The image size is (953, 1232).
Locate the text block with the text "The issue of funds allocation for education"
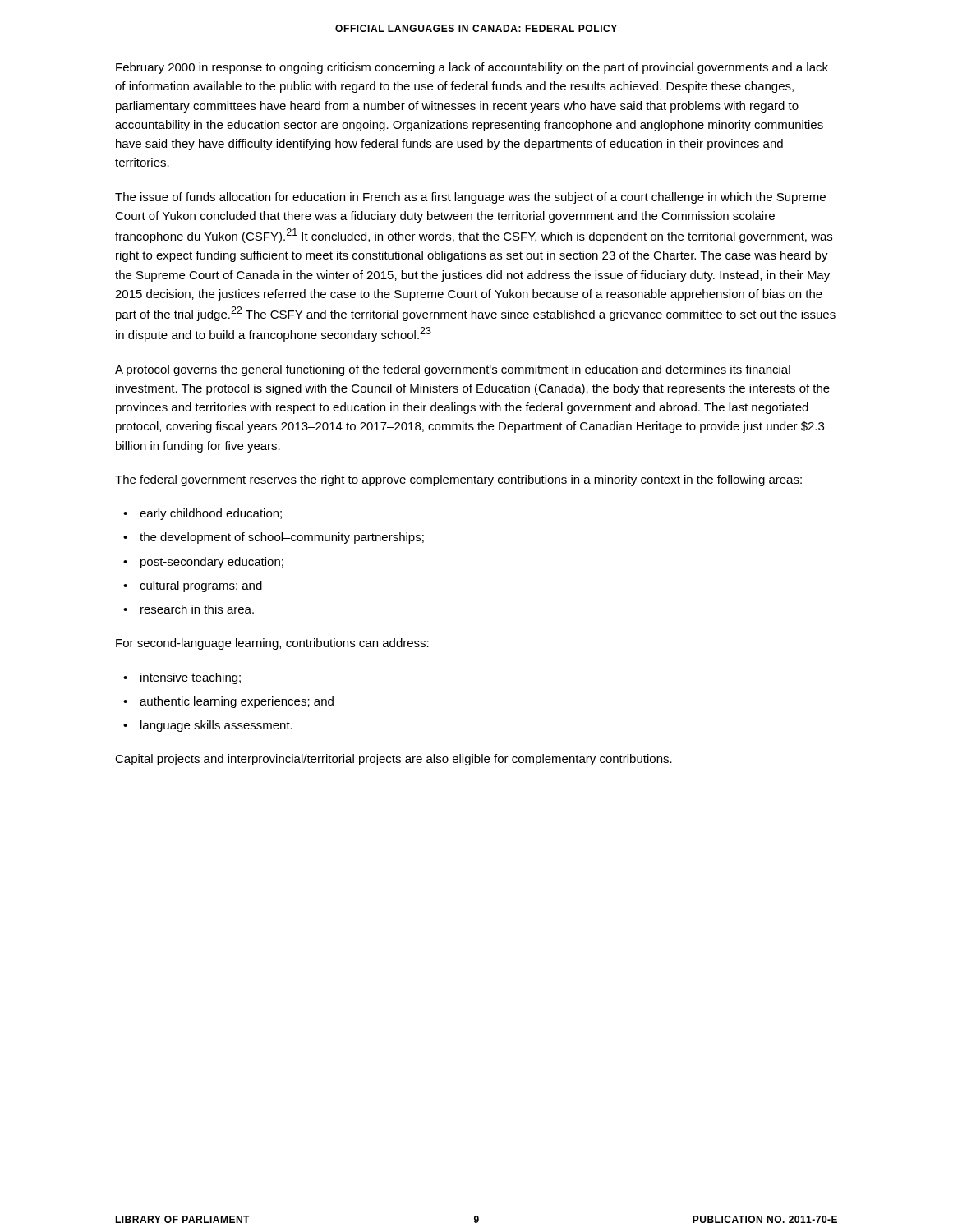coord(475,266)
